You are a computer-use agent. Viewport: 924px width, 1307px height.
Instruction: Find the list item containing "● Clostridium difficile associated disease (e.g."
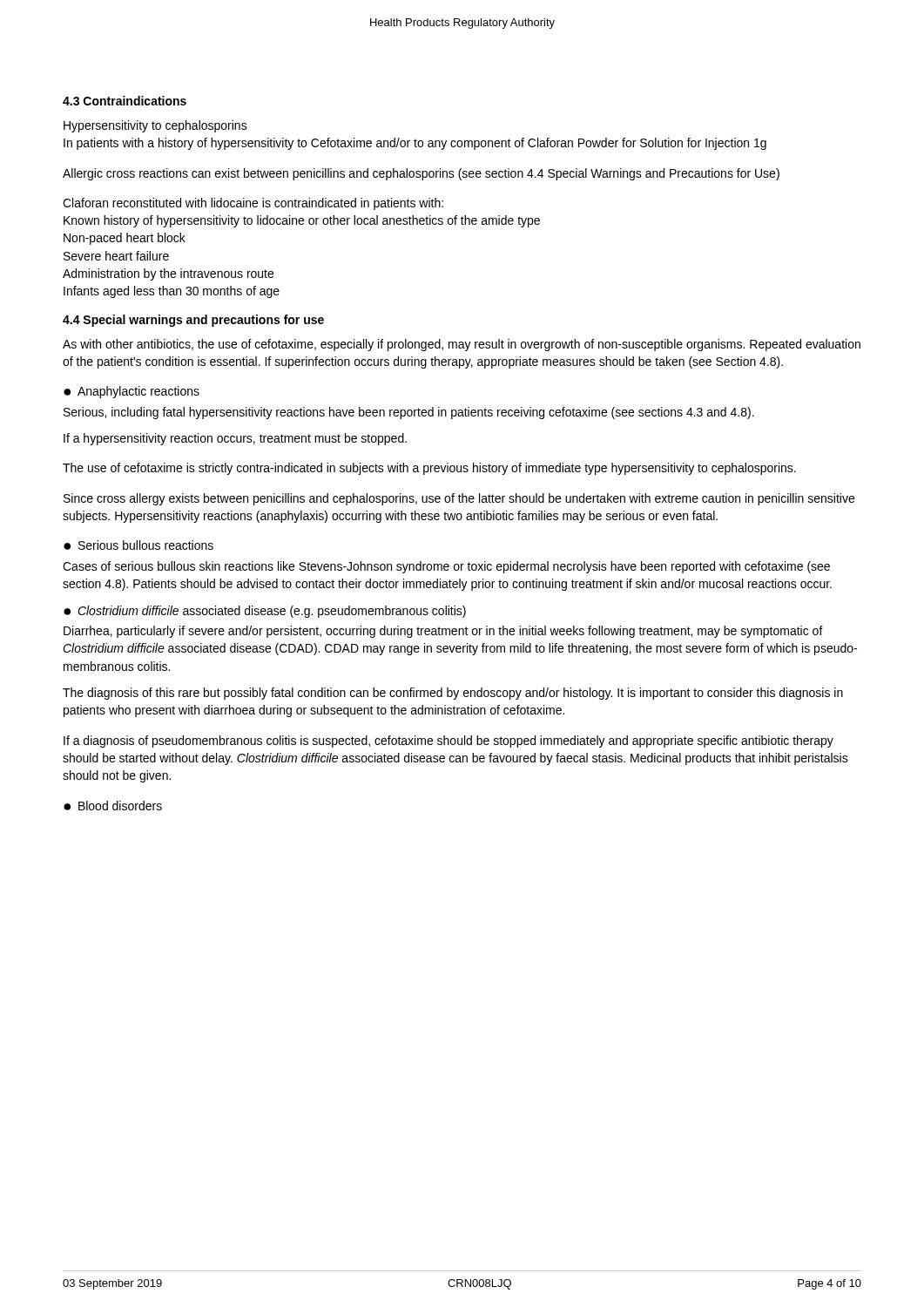(x=462, y=637)
